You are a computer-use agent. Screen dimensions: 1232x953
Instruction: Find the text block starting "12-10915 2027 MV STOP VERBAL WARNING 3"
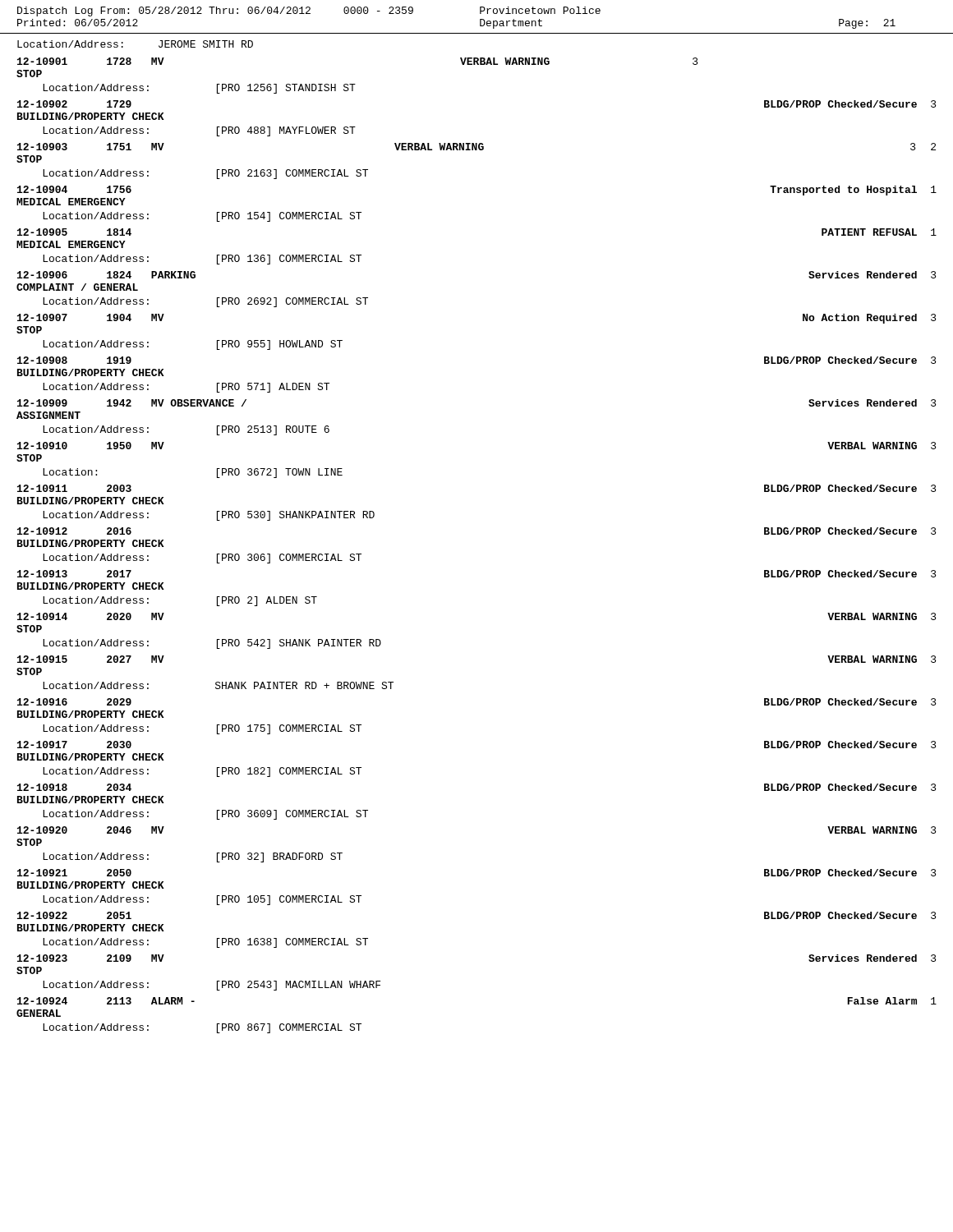(39, 659)
